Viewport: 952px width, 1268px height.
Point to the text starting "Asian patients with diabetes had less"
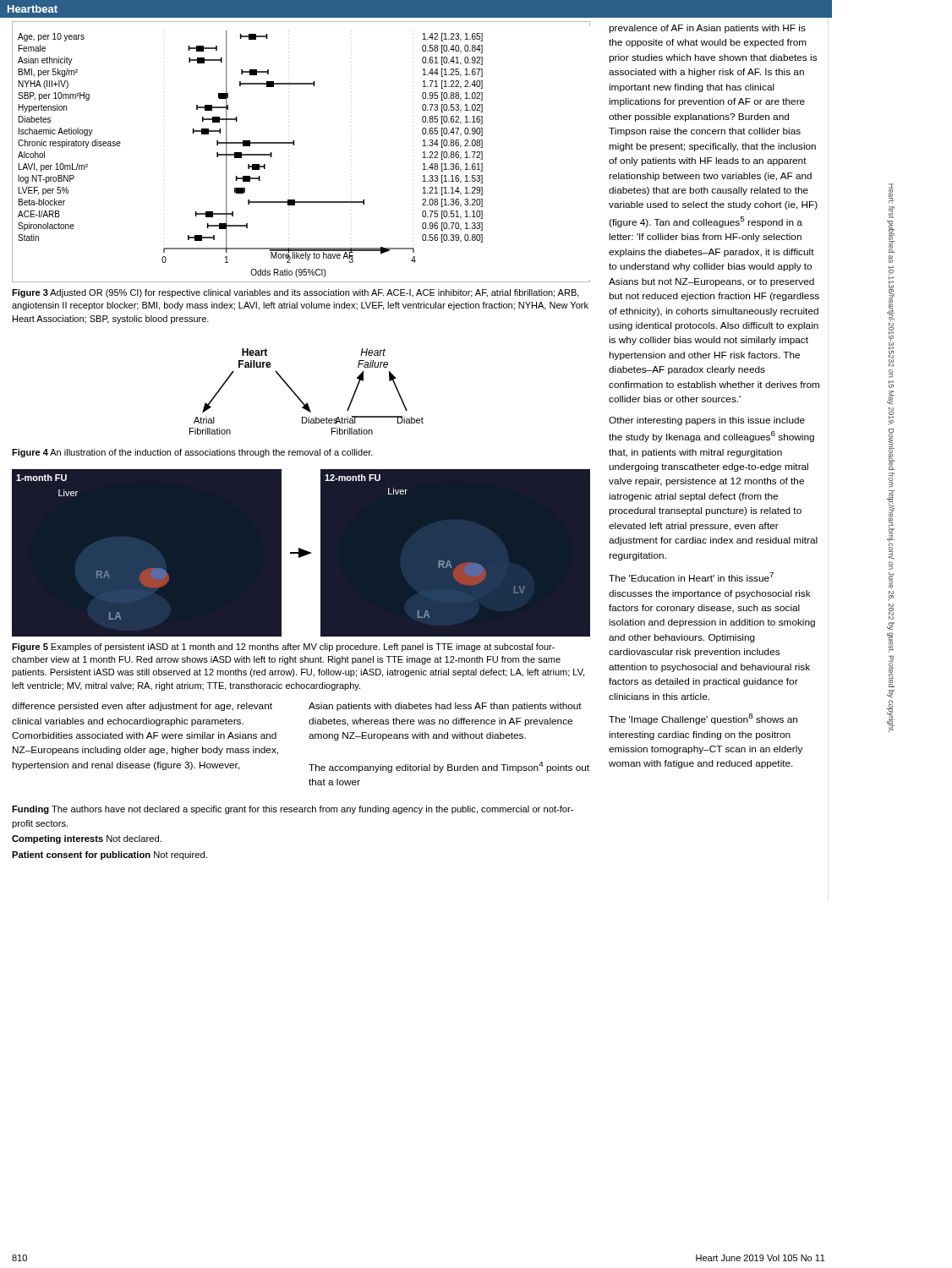[x=449, y=744]
